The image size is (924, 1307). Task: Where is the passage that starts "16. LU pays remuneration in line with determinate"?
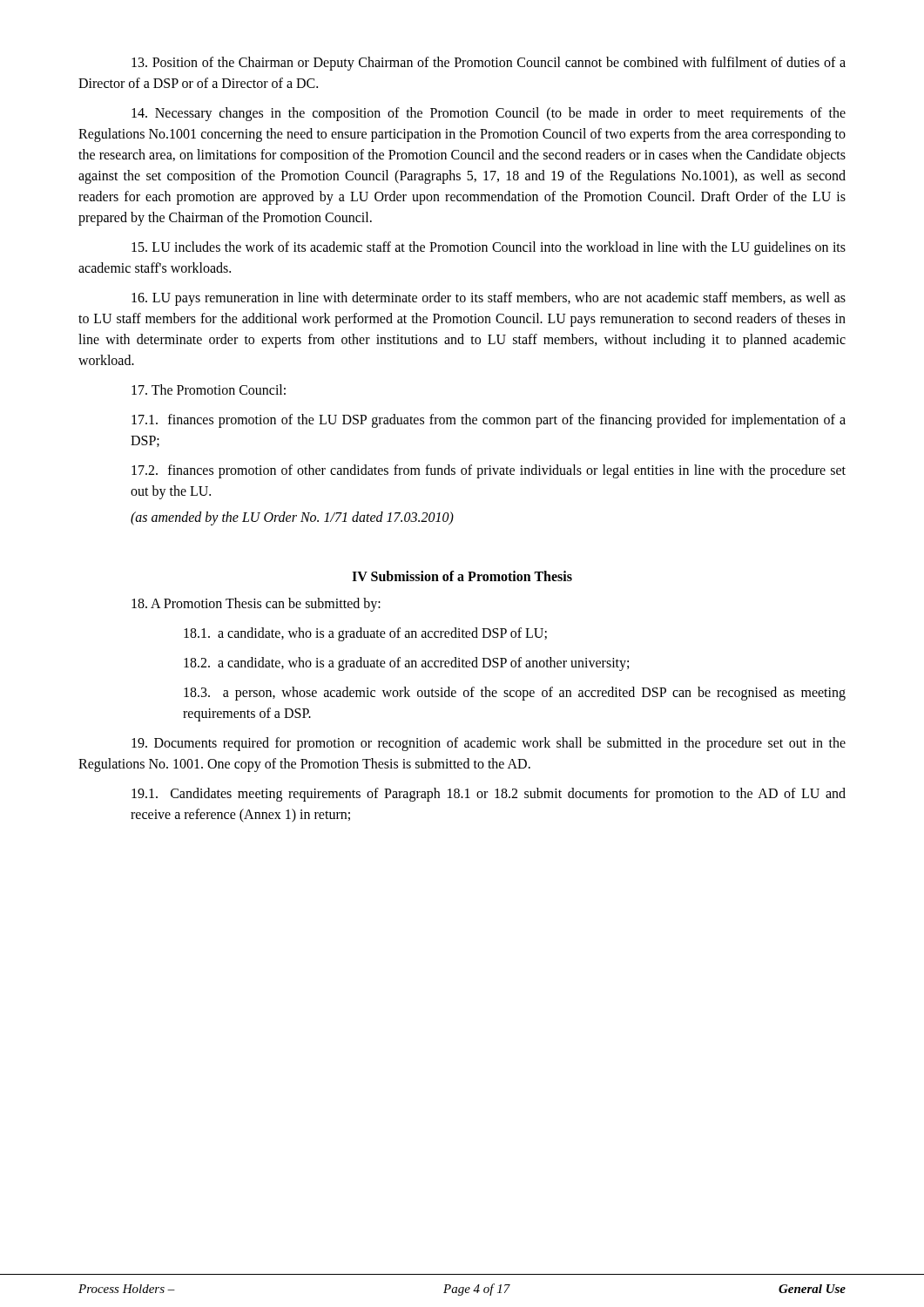[x=462, y=329]
